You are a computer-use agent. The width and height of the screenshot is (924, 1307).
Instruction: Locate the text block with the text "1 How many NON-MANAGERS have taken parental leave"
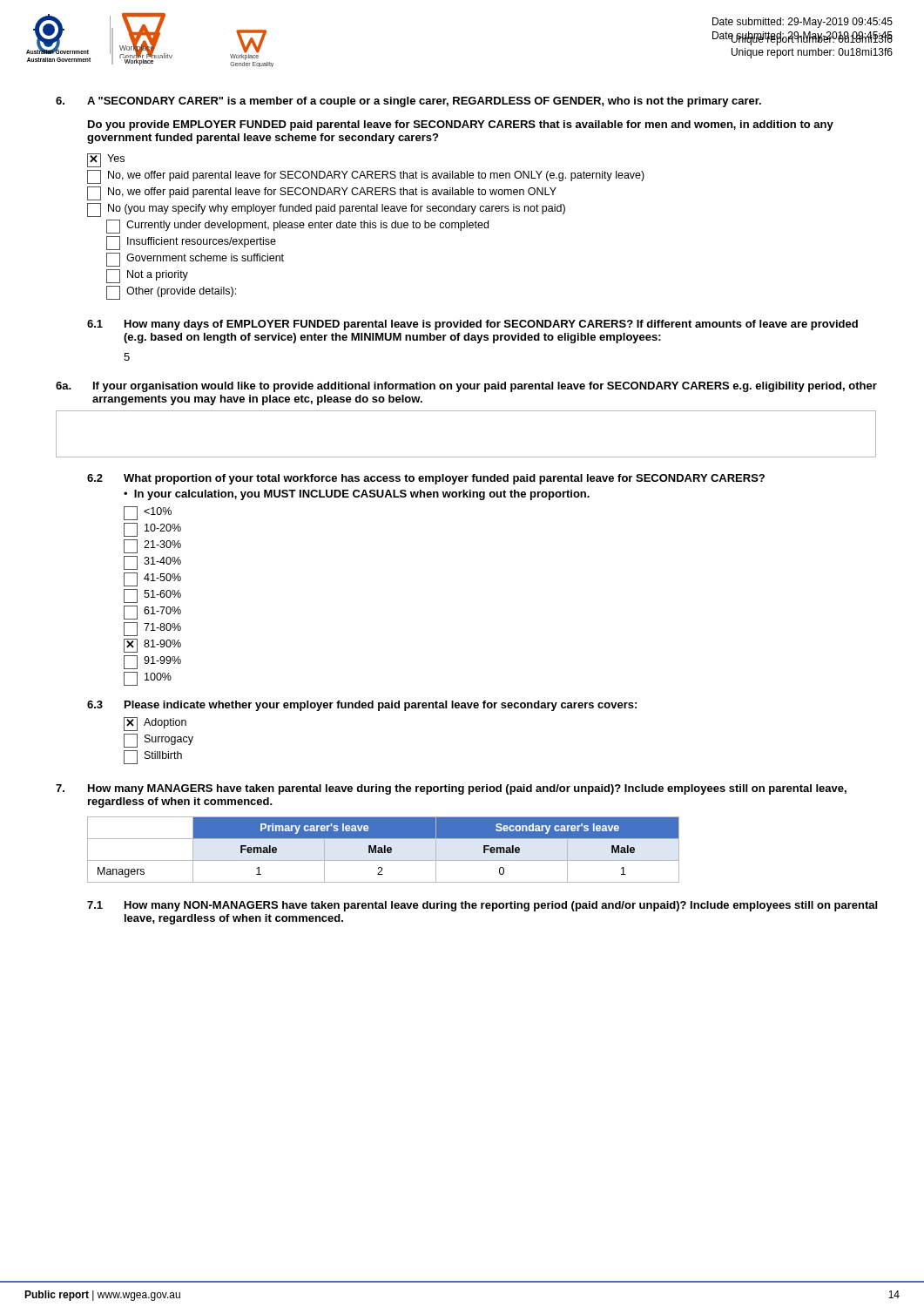(x=485, y=911)
